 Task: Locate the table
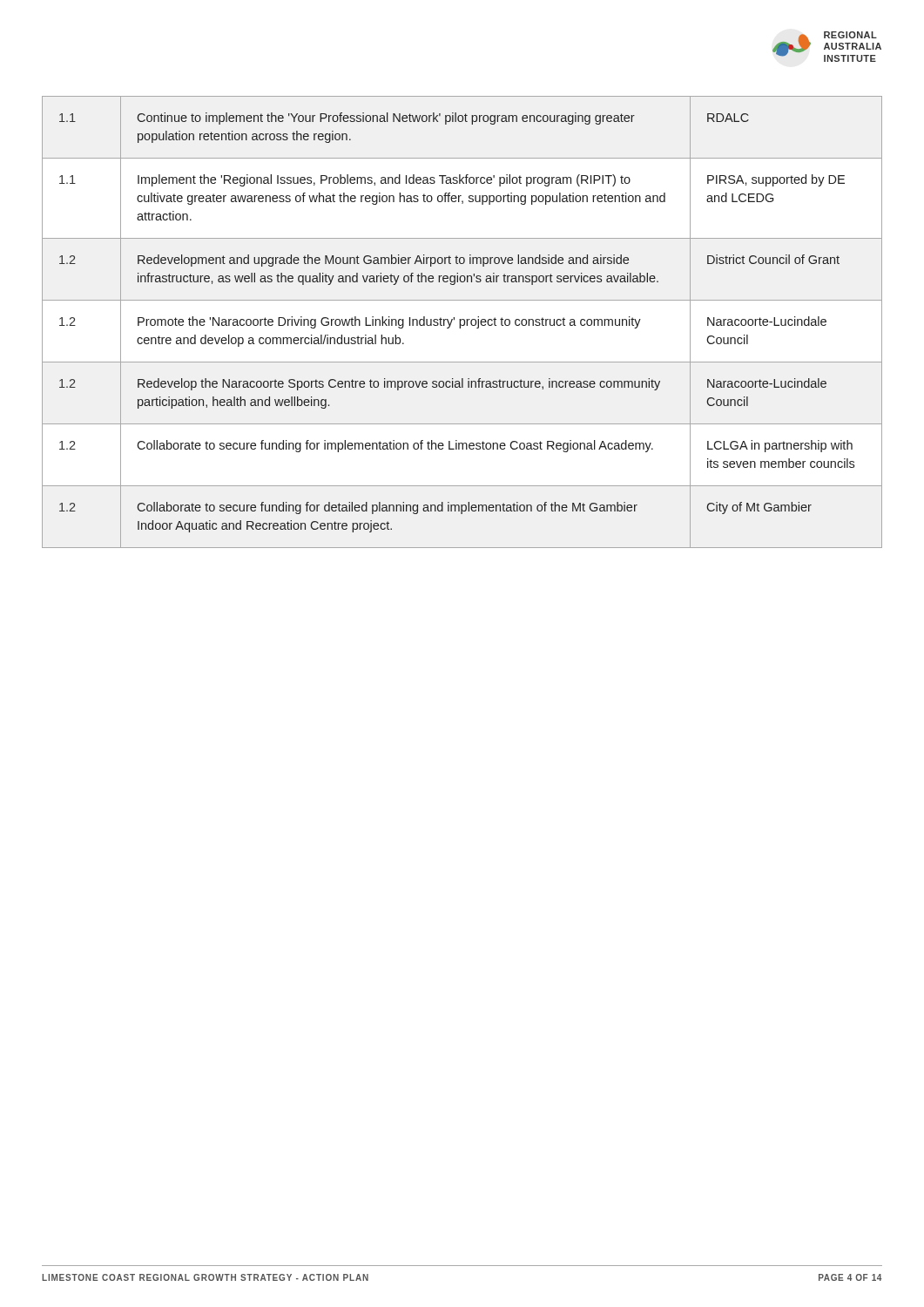(x=462, y=322)
